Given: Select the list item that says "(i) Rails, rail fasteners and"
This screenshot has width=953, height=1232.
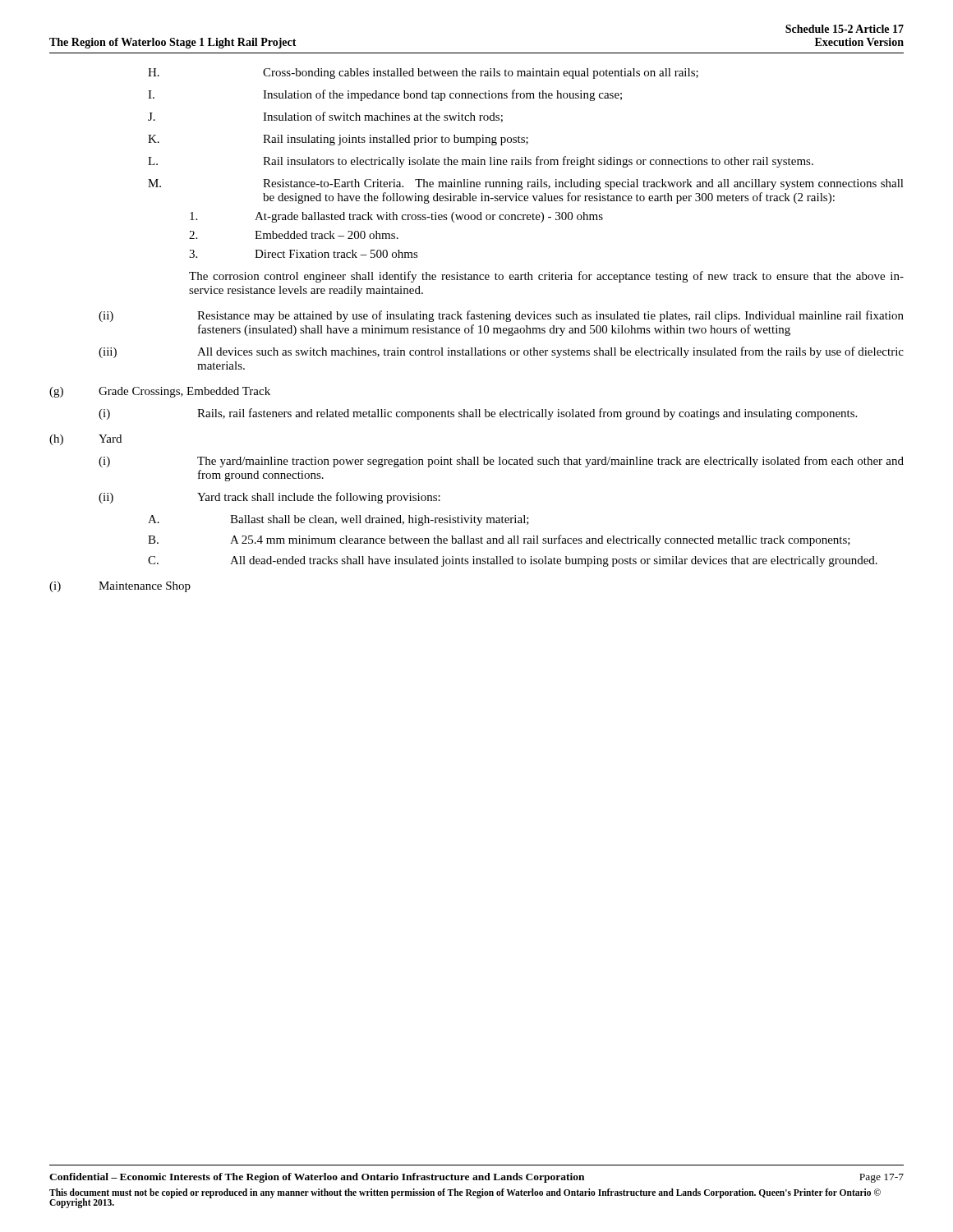Looking at the screenshot, I should (476, 414).
